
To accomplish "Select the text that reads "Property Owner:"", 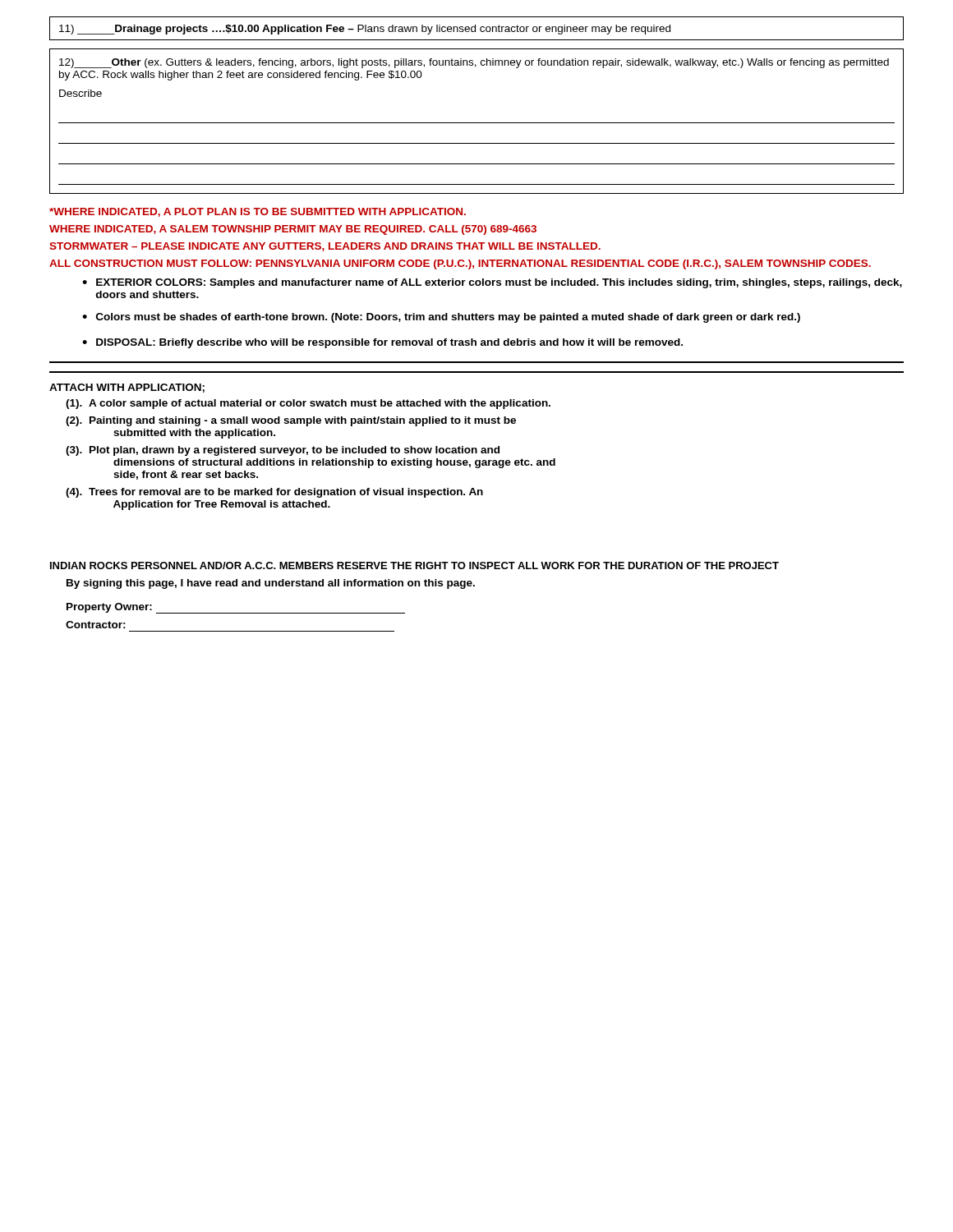I will pos(236,607).
